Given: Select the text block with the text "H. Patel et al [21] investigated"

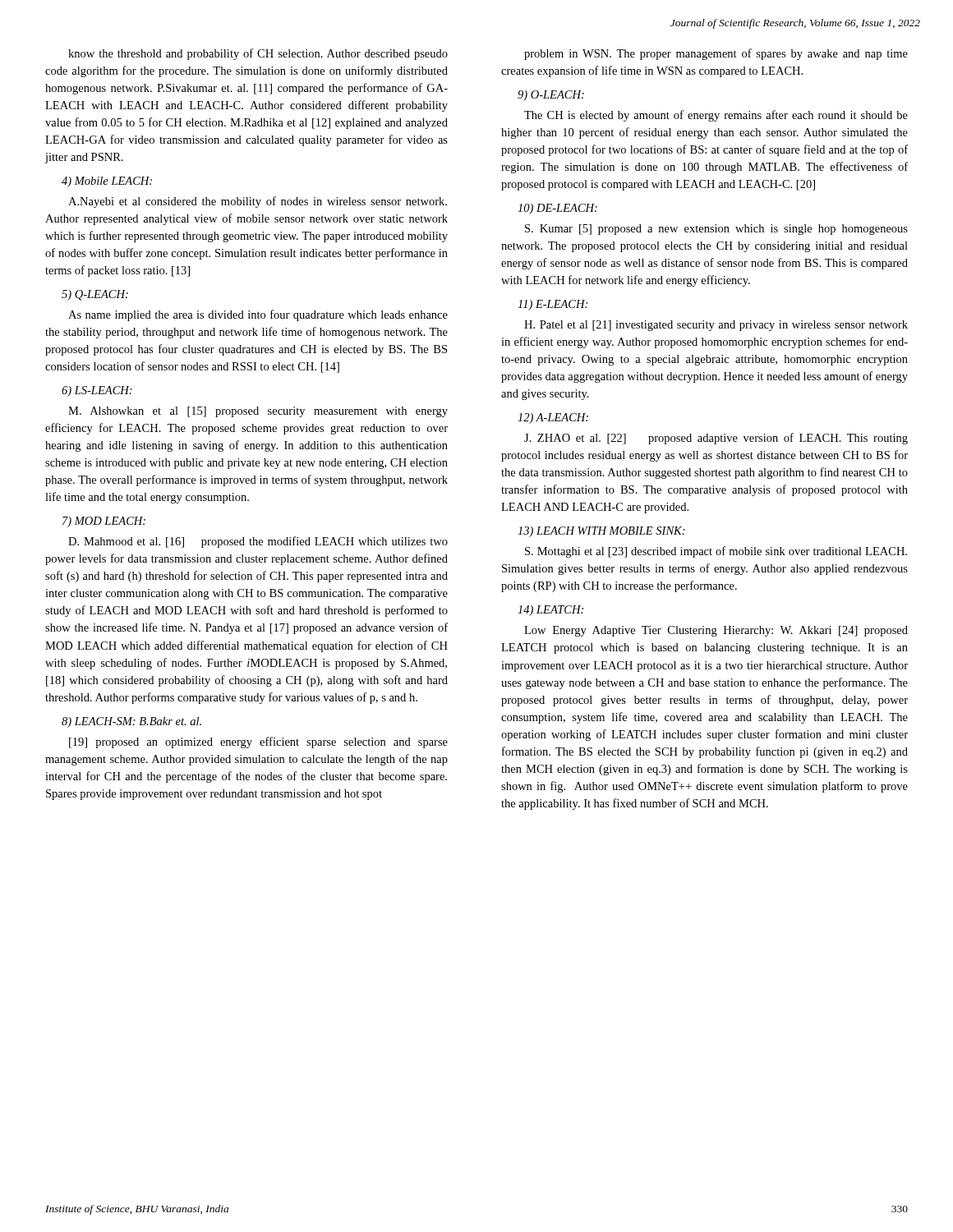Looking at the screenshot, I should click(705, 360).
